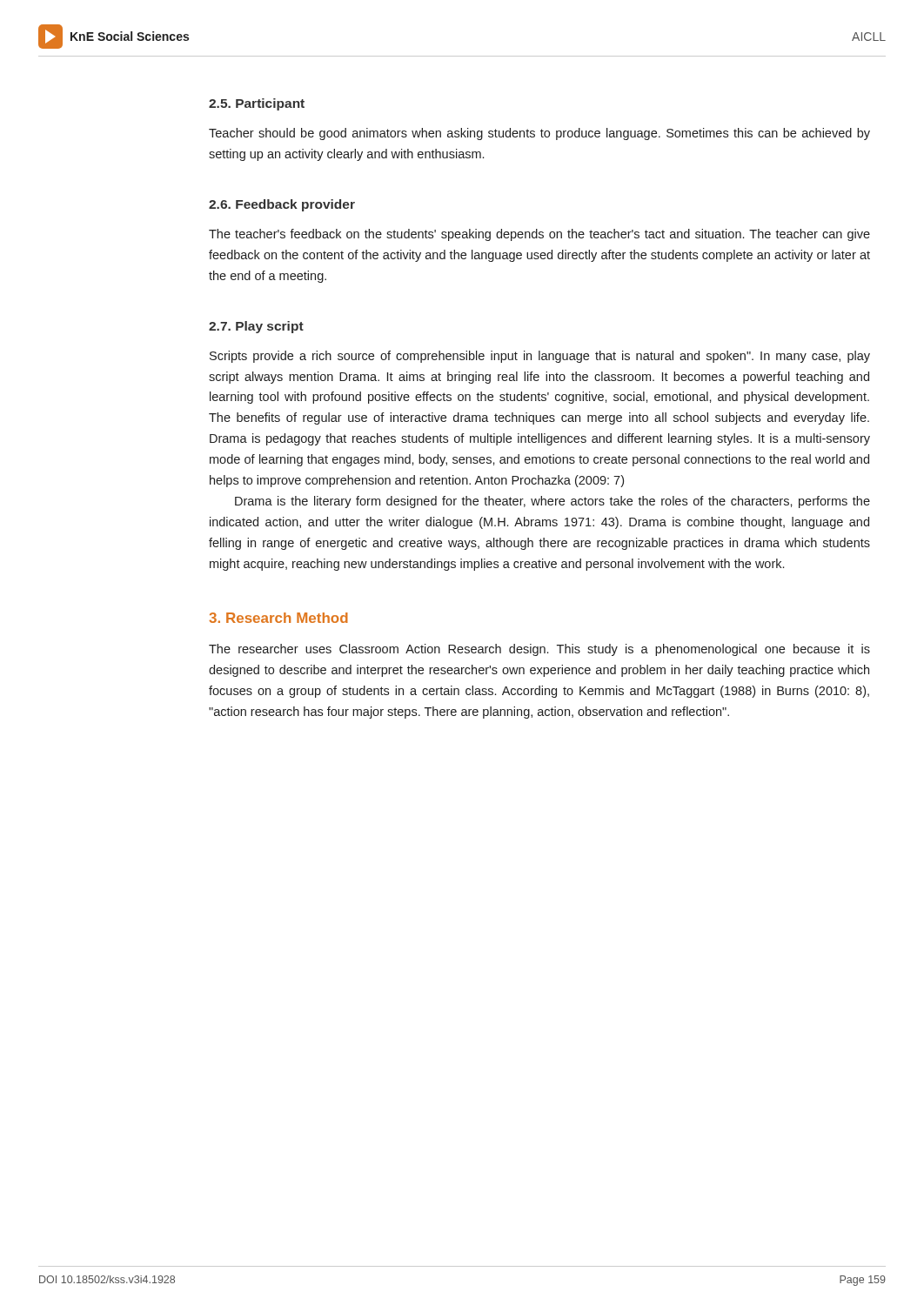Click the passage that begins "Scripts provide a"
This screenshot has width=924, height=1305.
pyautogui.click(x=539, y=462)
